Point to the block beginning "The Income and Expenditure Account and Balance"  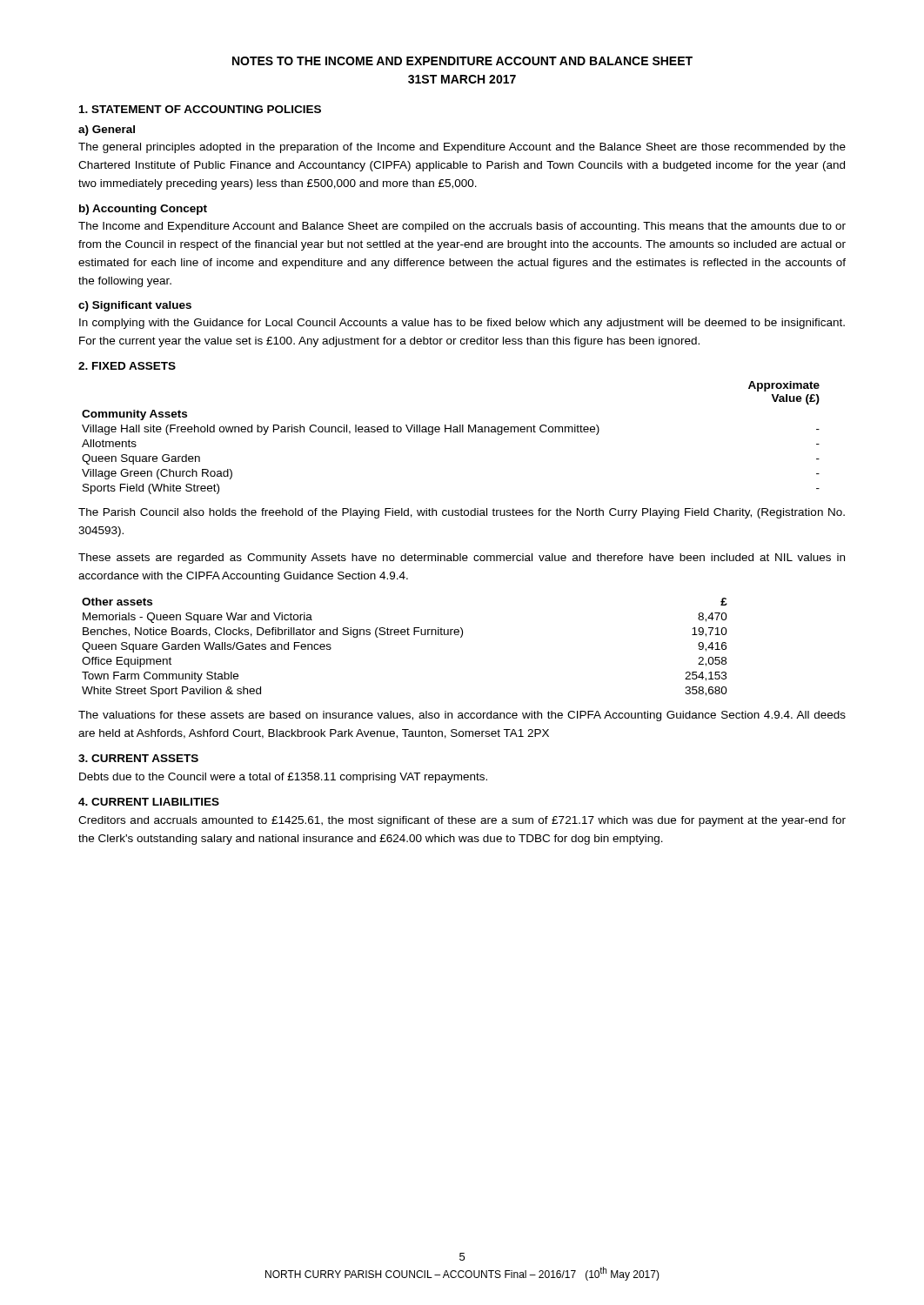pos(462,253)
